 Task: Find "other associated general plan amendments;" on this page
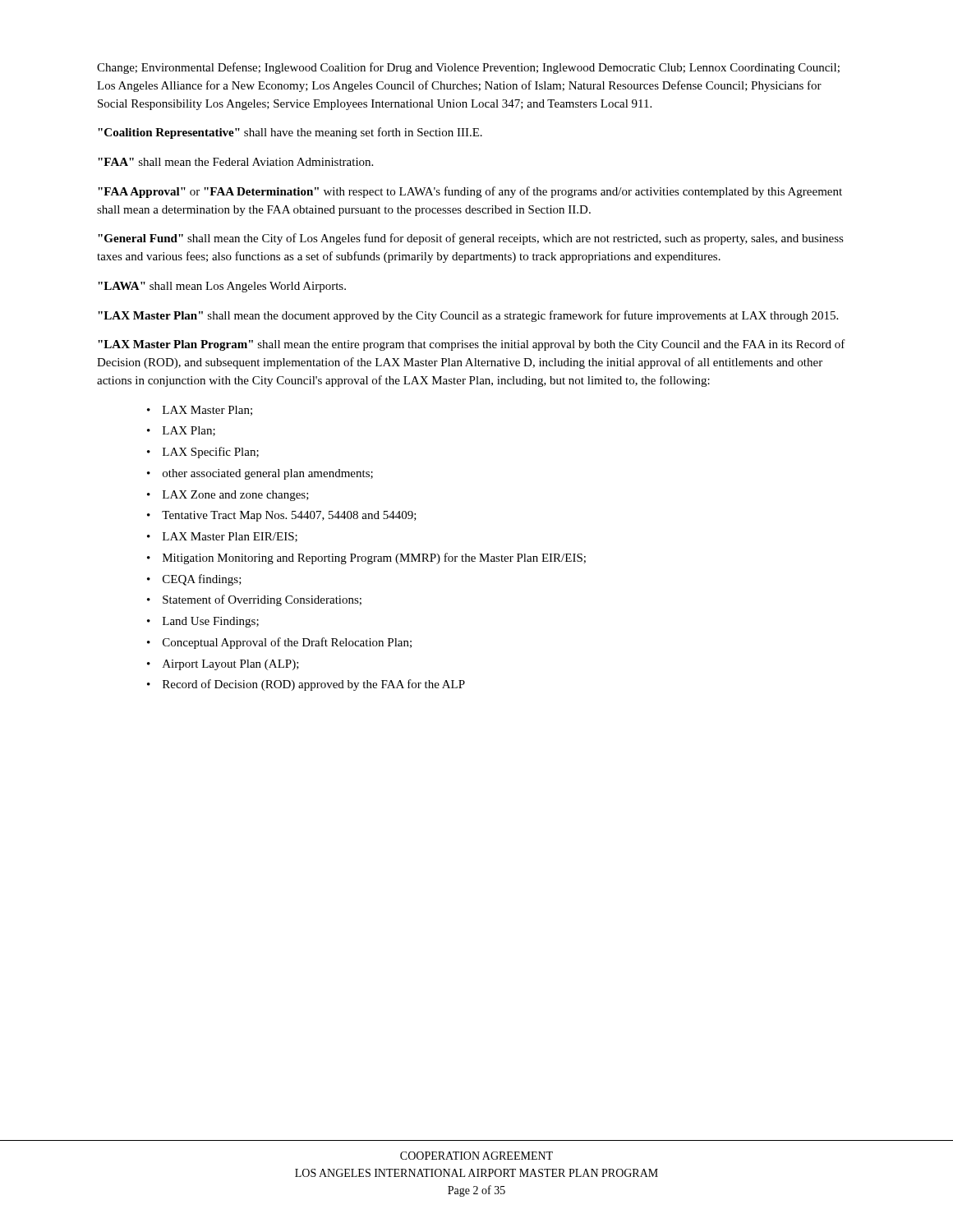coord(268,473)
